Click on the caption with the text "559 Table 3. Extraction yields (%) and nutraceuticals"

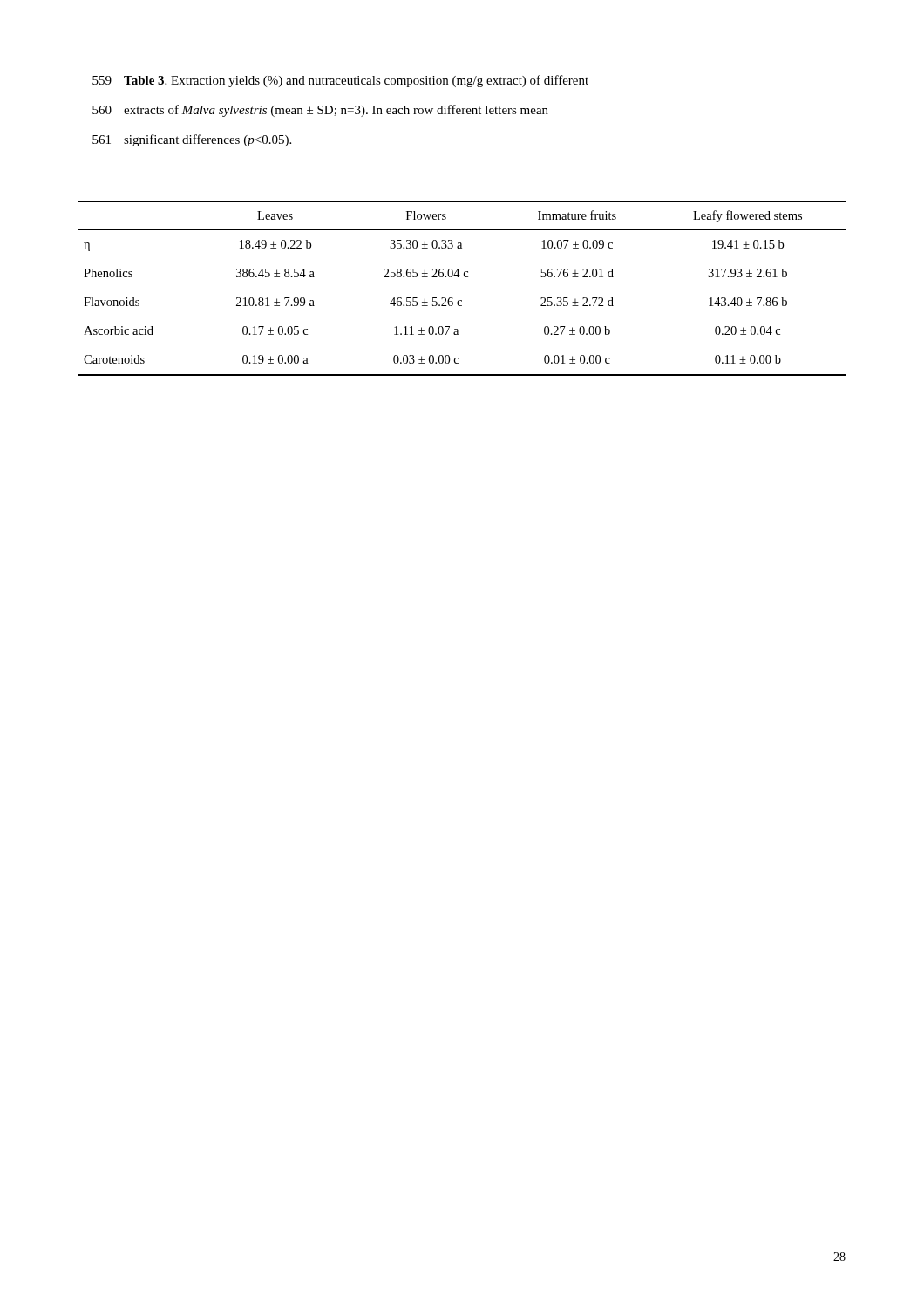tap(462, 110)
